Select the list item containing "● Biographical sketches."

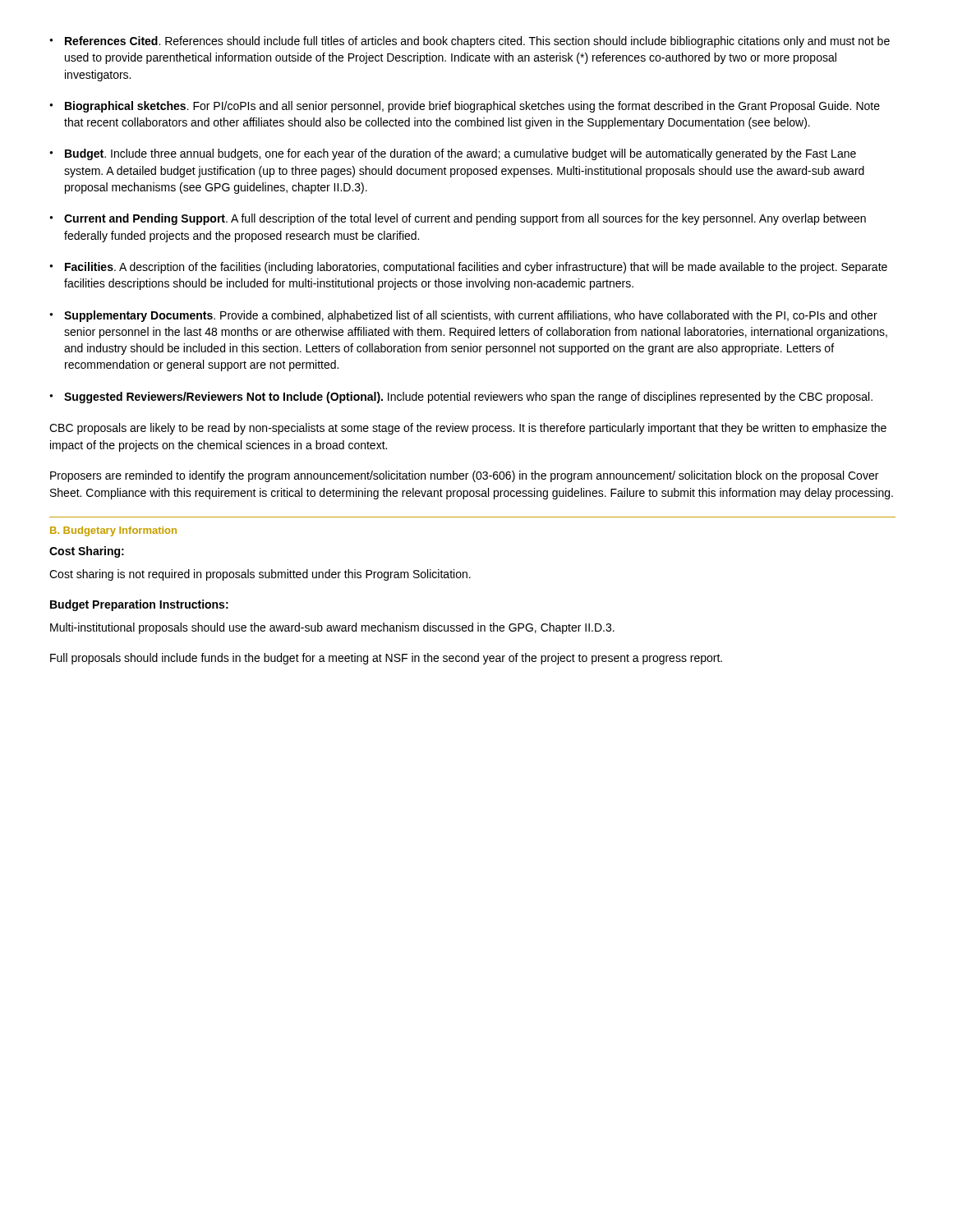(472, 114)
